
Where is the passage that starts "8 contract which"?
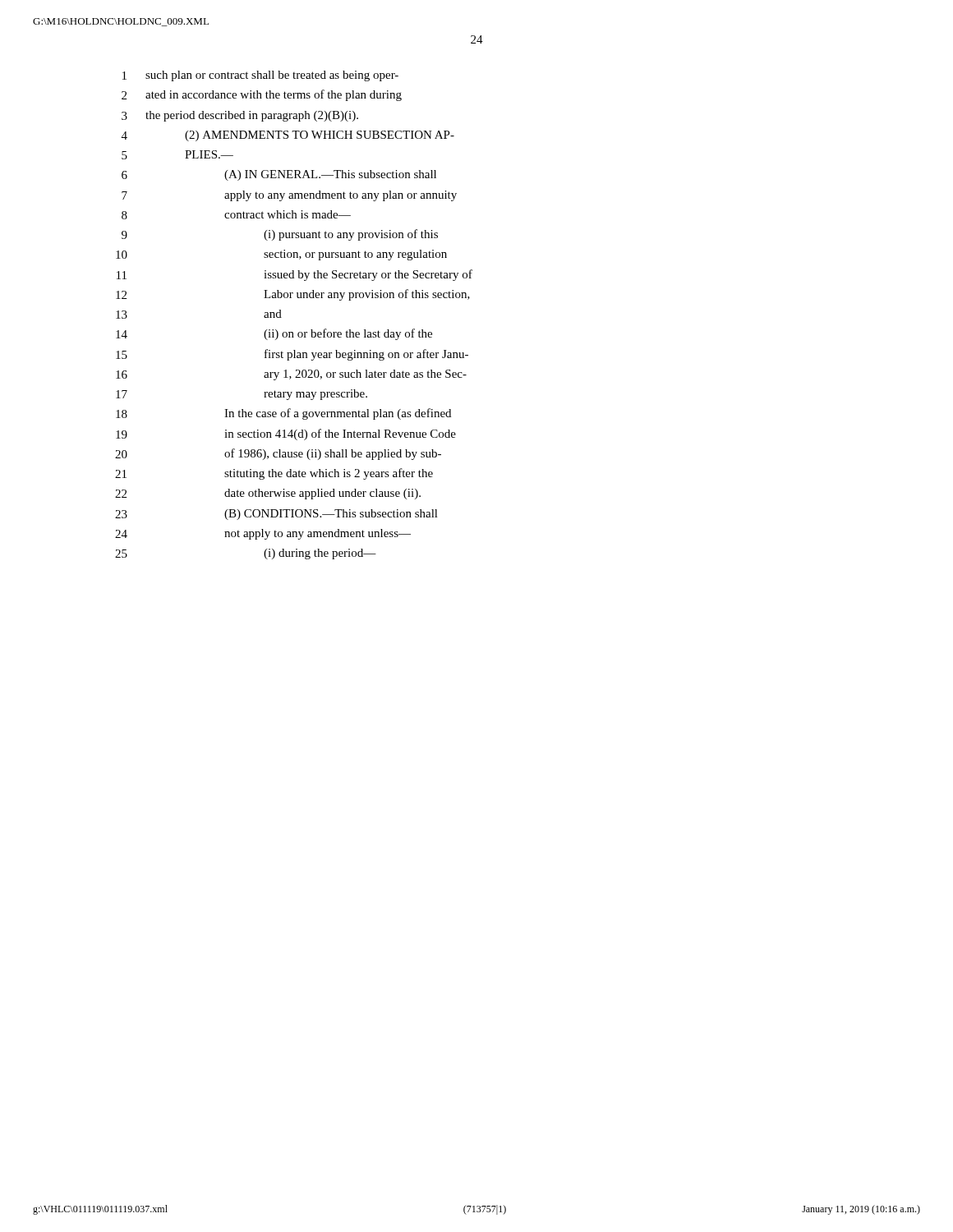(236, 215)
